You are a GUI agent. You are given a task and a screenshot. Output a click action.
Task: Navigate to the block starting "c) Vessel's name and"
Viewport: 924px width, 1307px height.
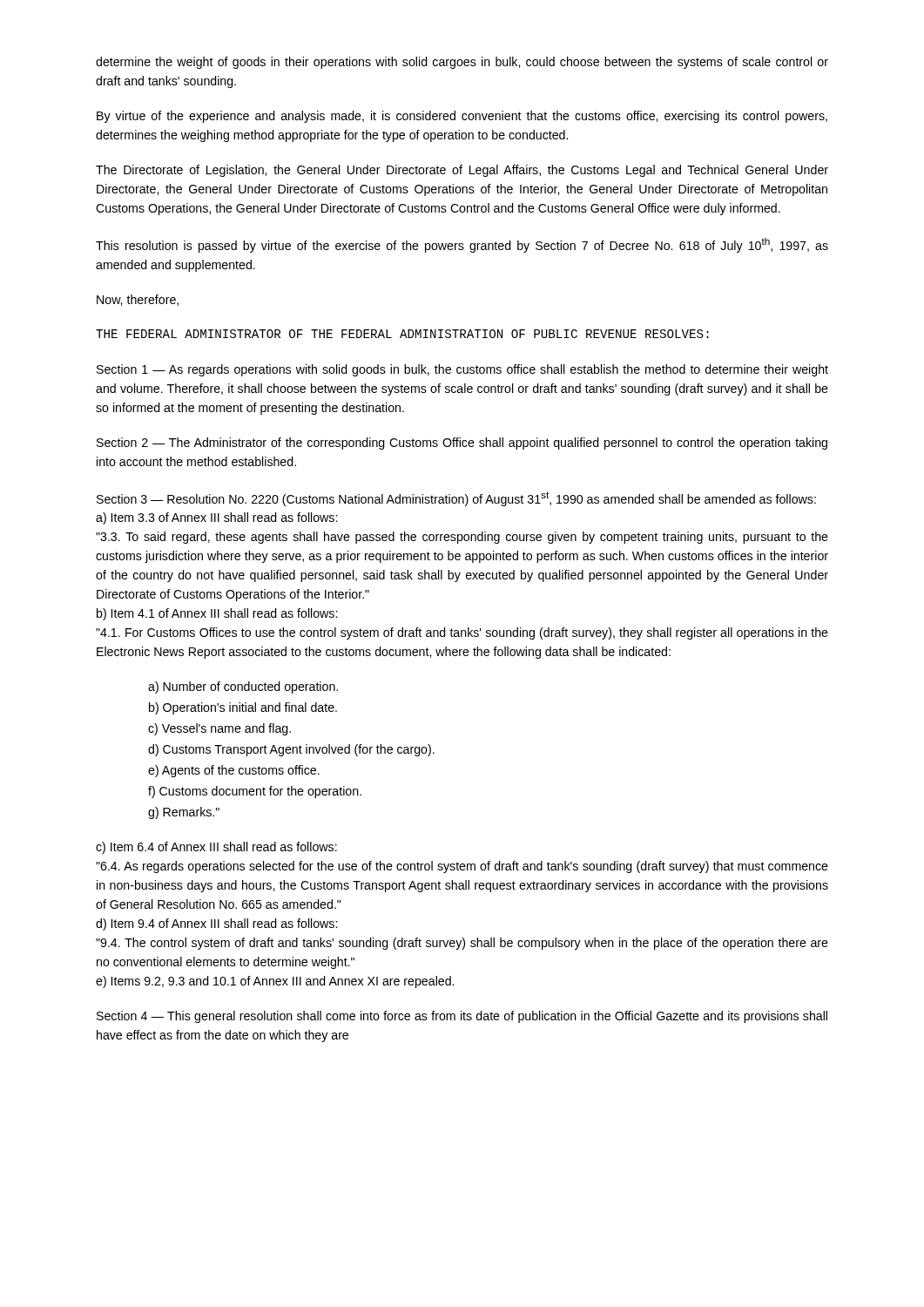(x=220, y=729)
